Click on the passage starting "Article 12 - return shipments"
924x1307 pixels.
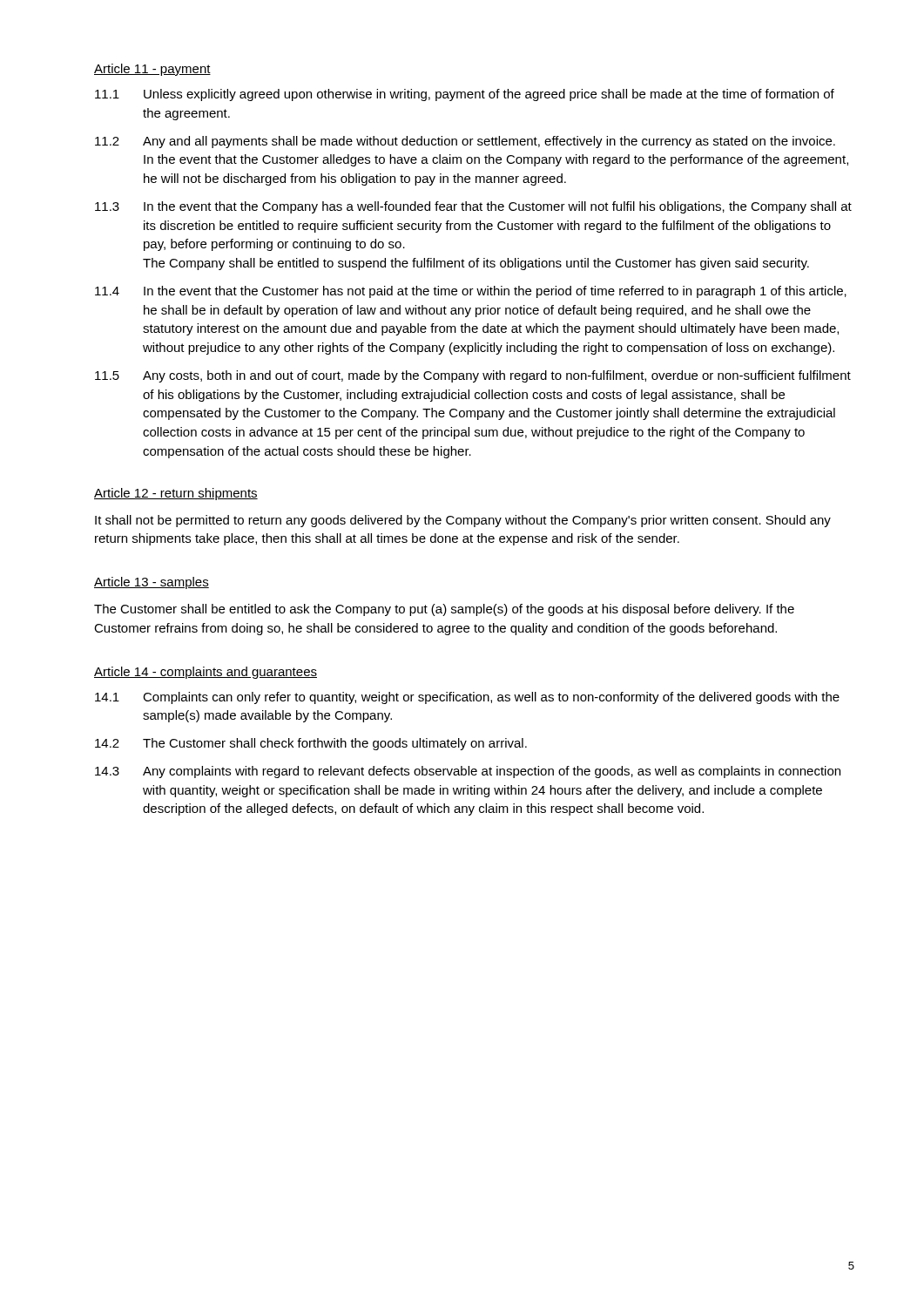[x=176, y=492]
